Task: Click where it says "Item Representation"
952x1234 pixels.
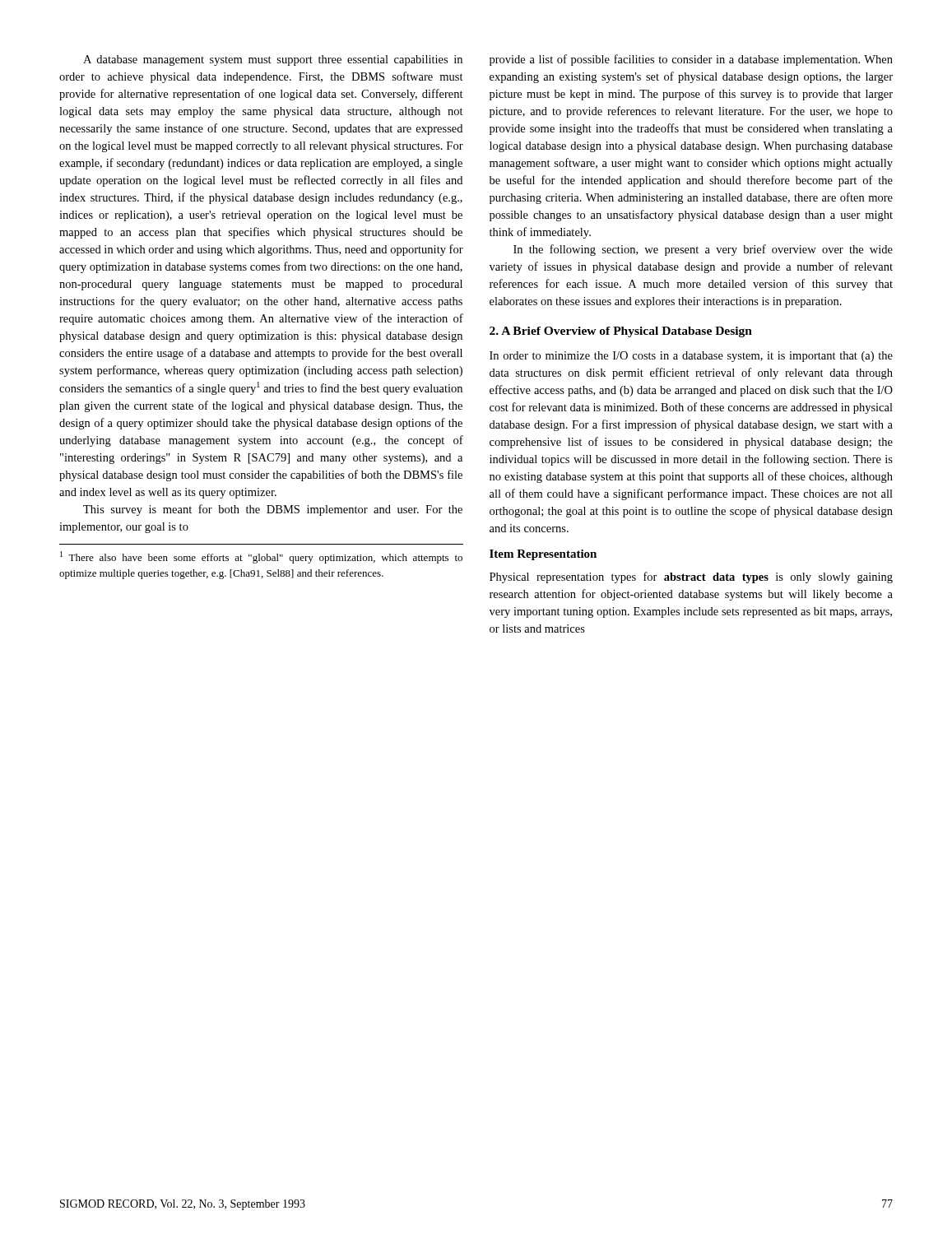Action: tap(543, 554)
